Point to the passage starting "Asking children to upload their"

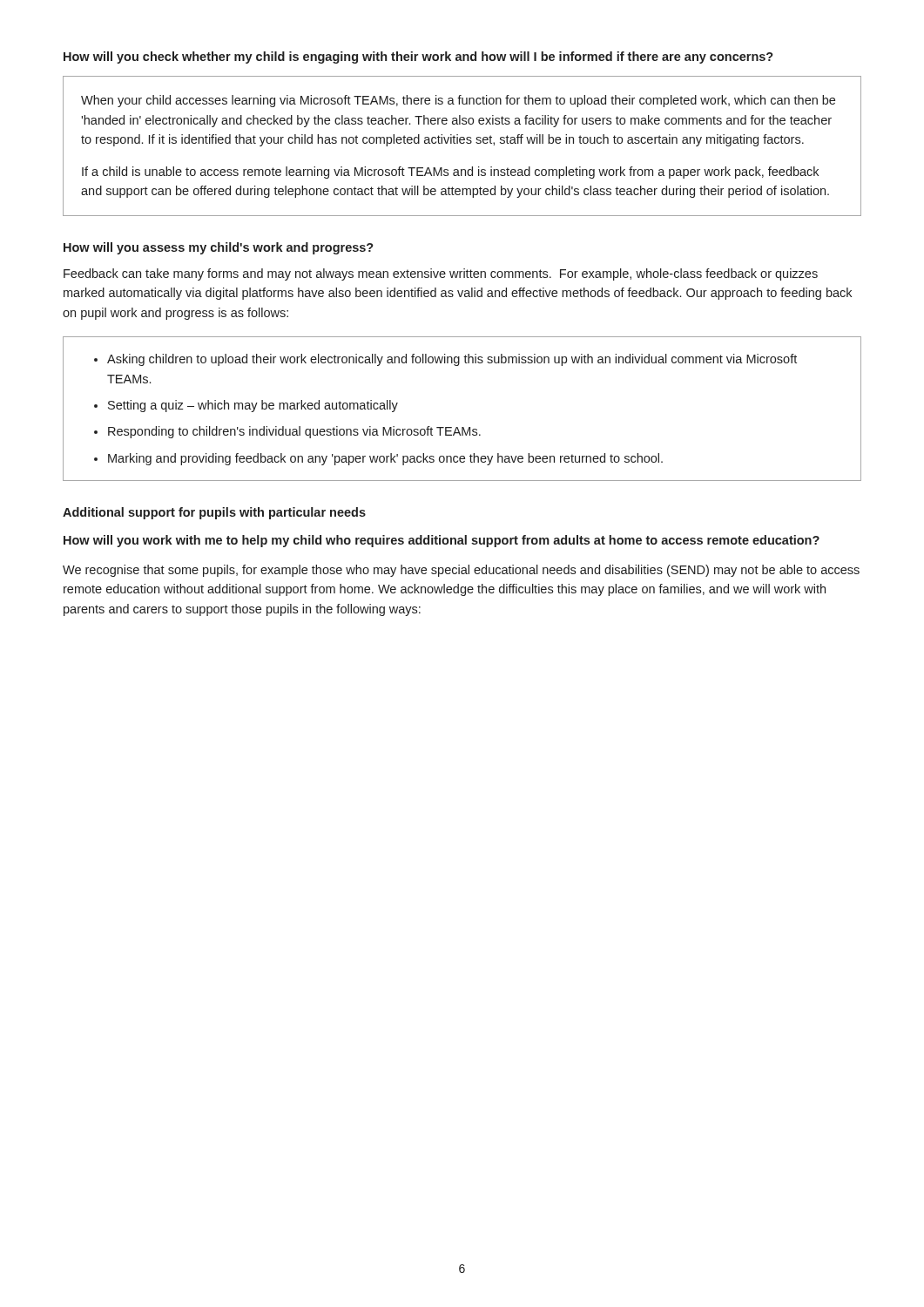[452, 369]
